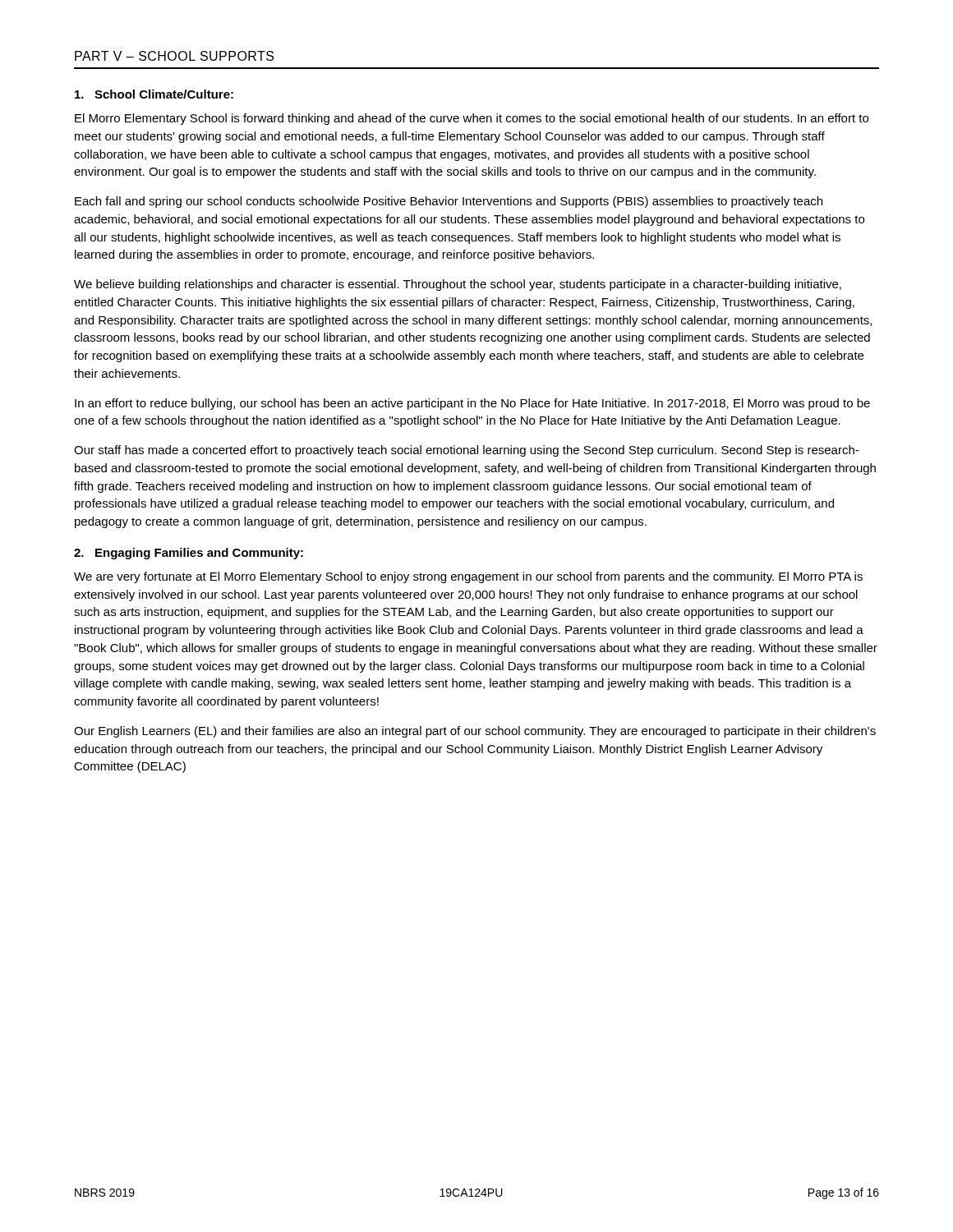Point to the block beginning "Our English Learners (EL) and"
Screen dimensions: 1232x953
[475, 748]
